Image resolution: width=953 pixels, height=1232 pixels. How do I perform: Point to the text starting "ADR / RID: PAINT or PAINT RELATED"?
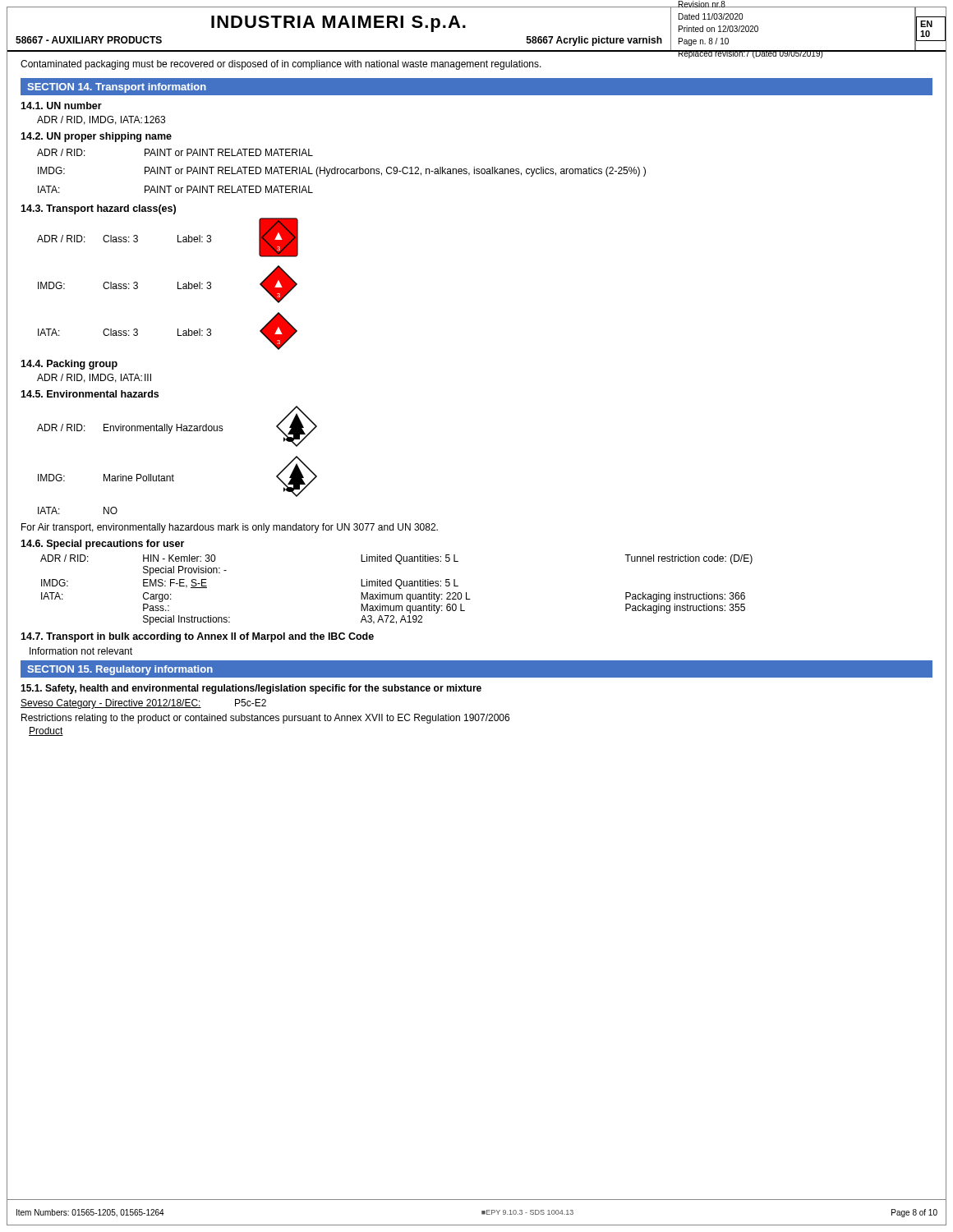(x=485, y=171)
